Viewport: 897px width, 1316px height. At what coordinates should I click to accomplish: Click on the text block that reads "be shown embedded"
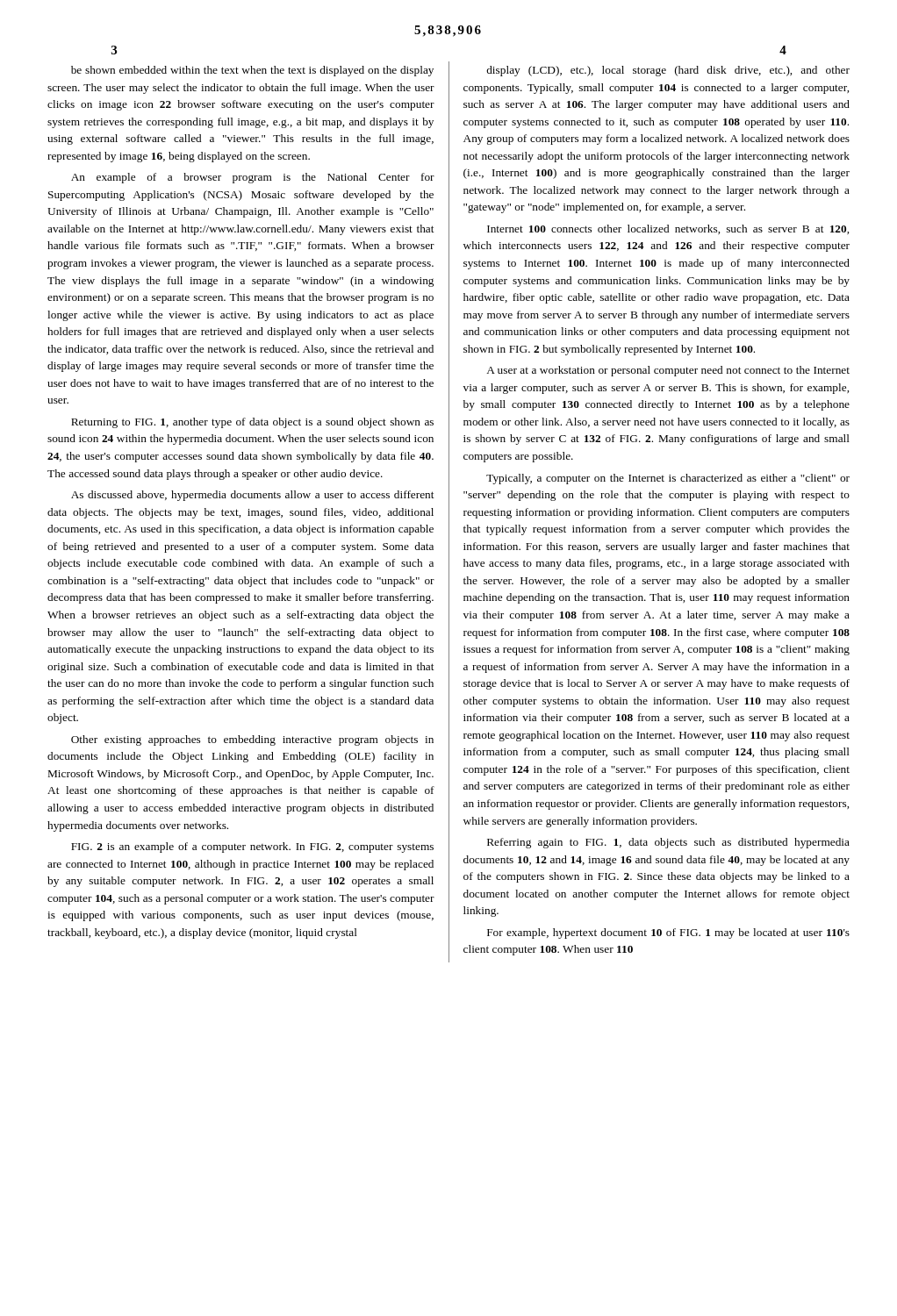coord(241,501)
